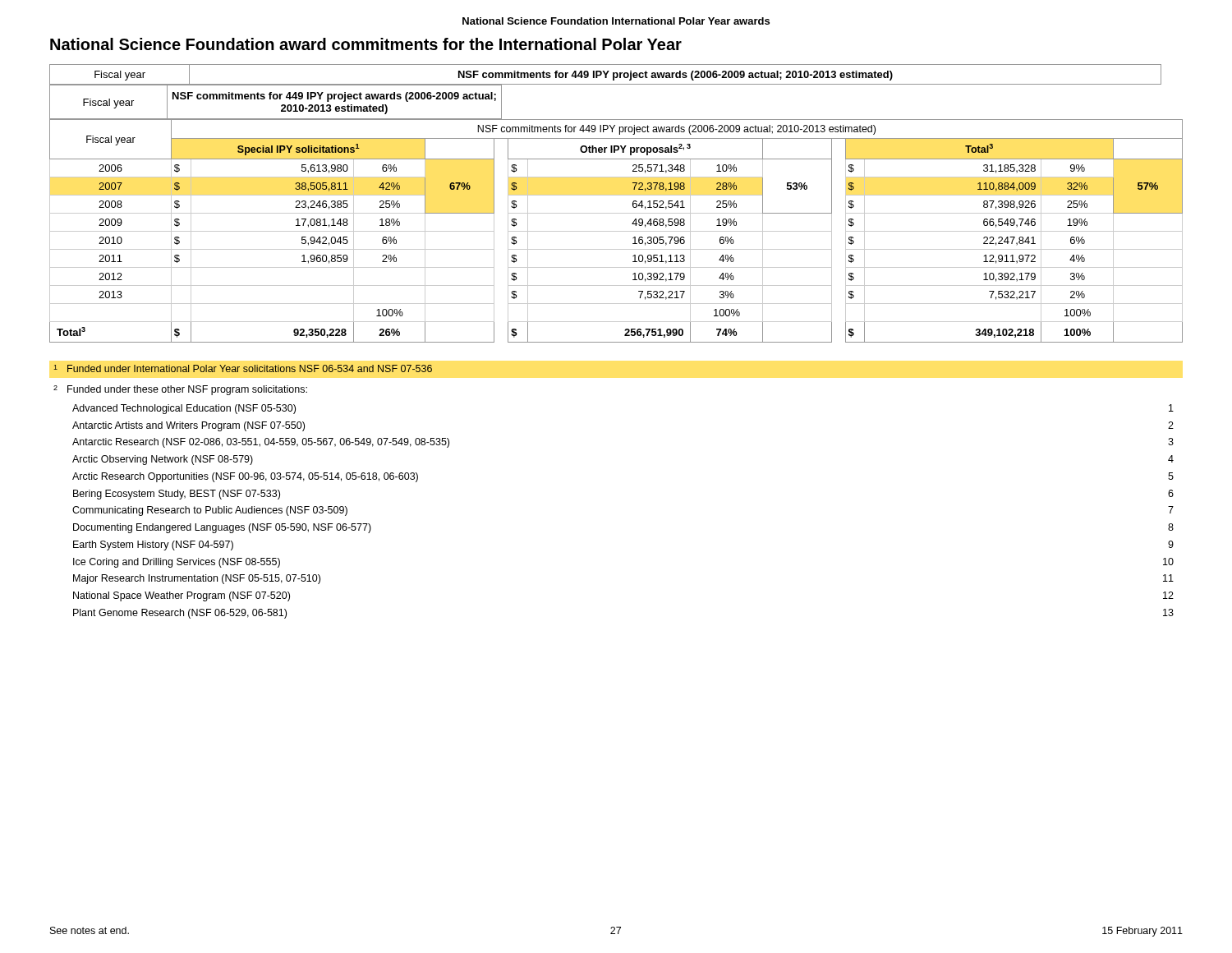Find the list item that says "Advanced Technological Education (NSF 05-530) 1"
The height and width of the screenshot is (953, 1232).
pyautogui.click(x=189, y=408)
